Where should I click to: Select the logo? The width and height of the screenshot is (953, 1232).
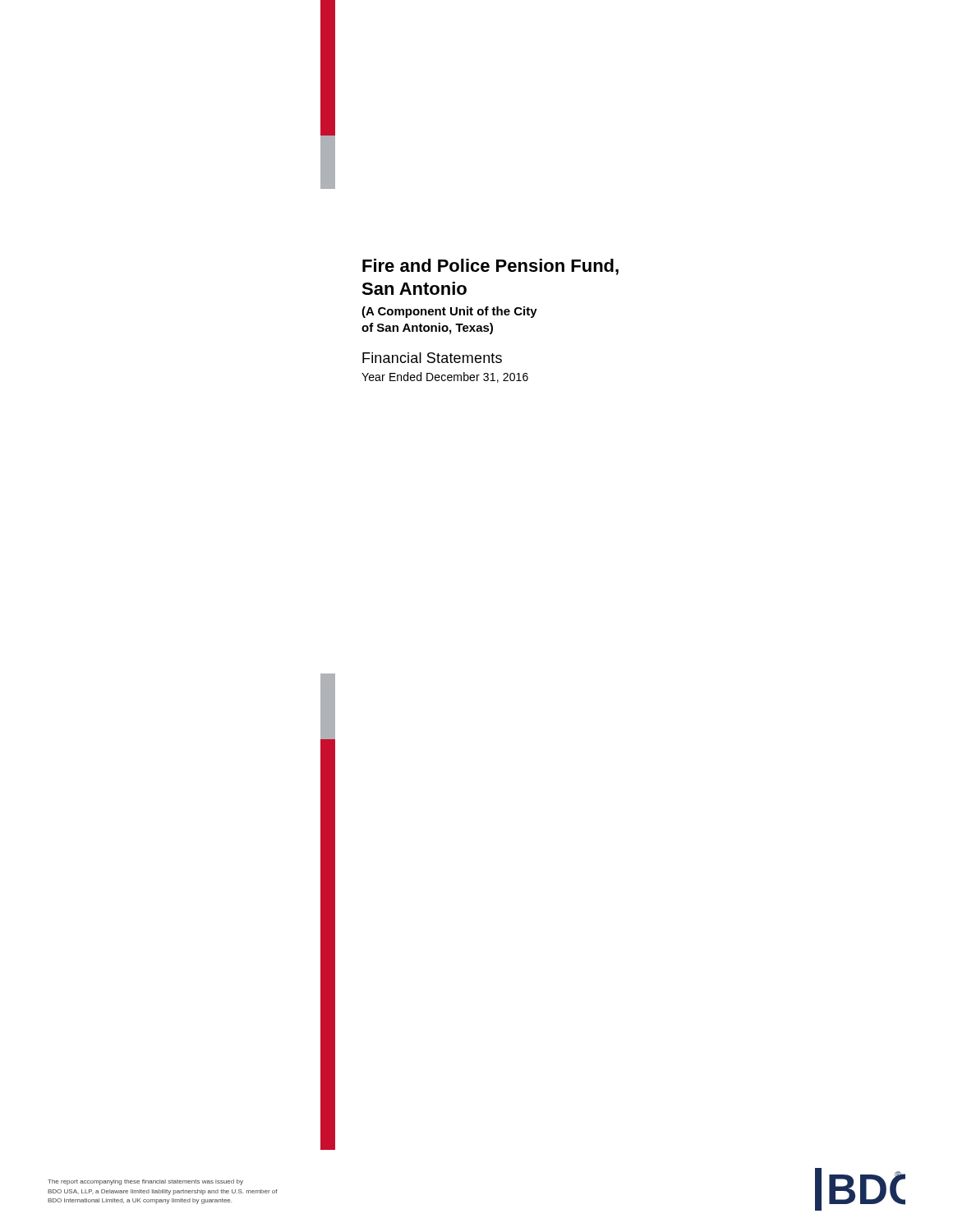860,1189
